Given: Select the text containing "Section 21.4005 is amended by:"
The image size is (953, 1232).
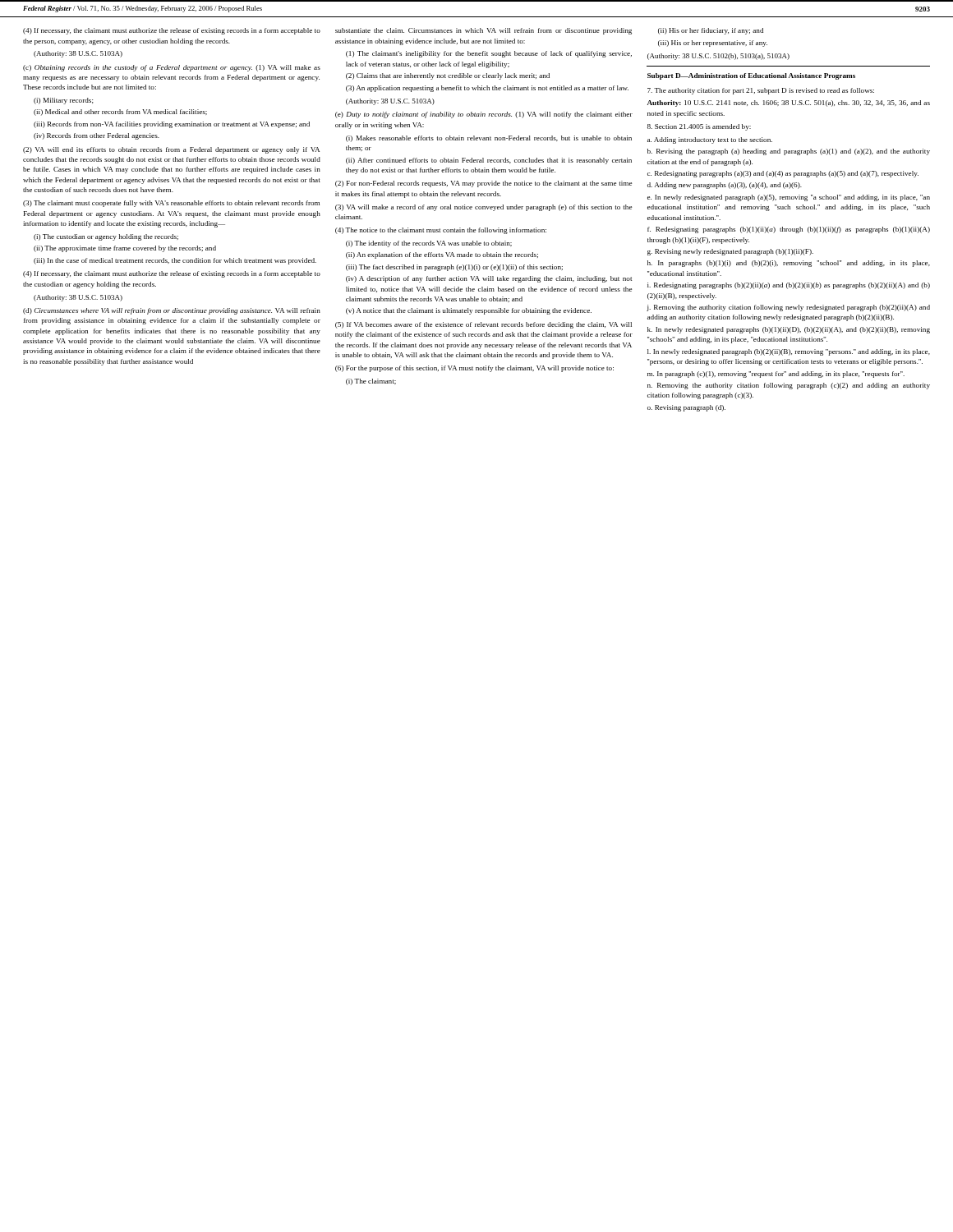Looking at the screenshot, I should click(x=699, y=127).
